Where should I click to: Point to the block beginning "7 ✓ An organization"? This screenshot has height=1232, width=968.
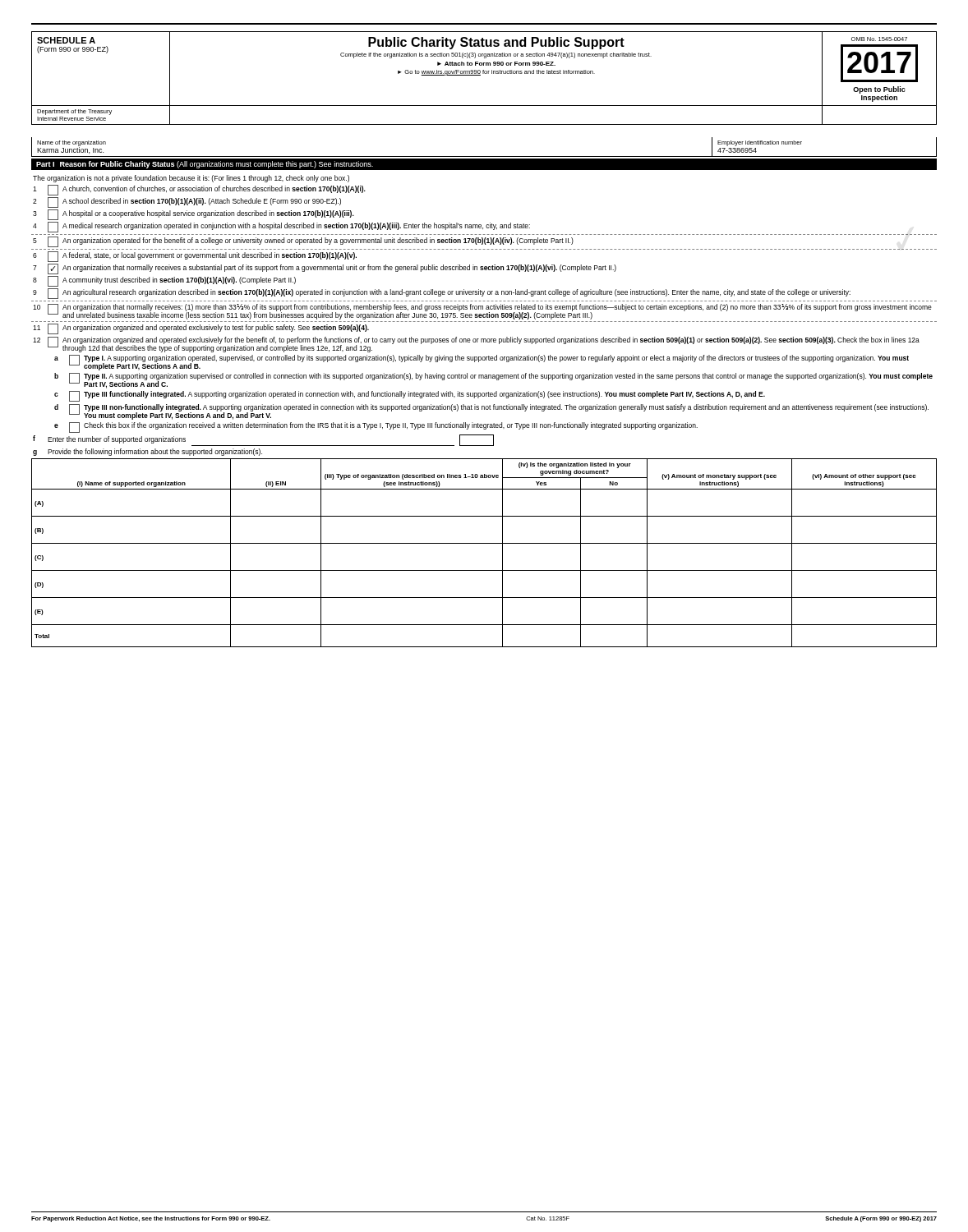[325, 269]
